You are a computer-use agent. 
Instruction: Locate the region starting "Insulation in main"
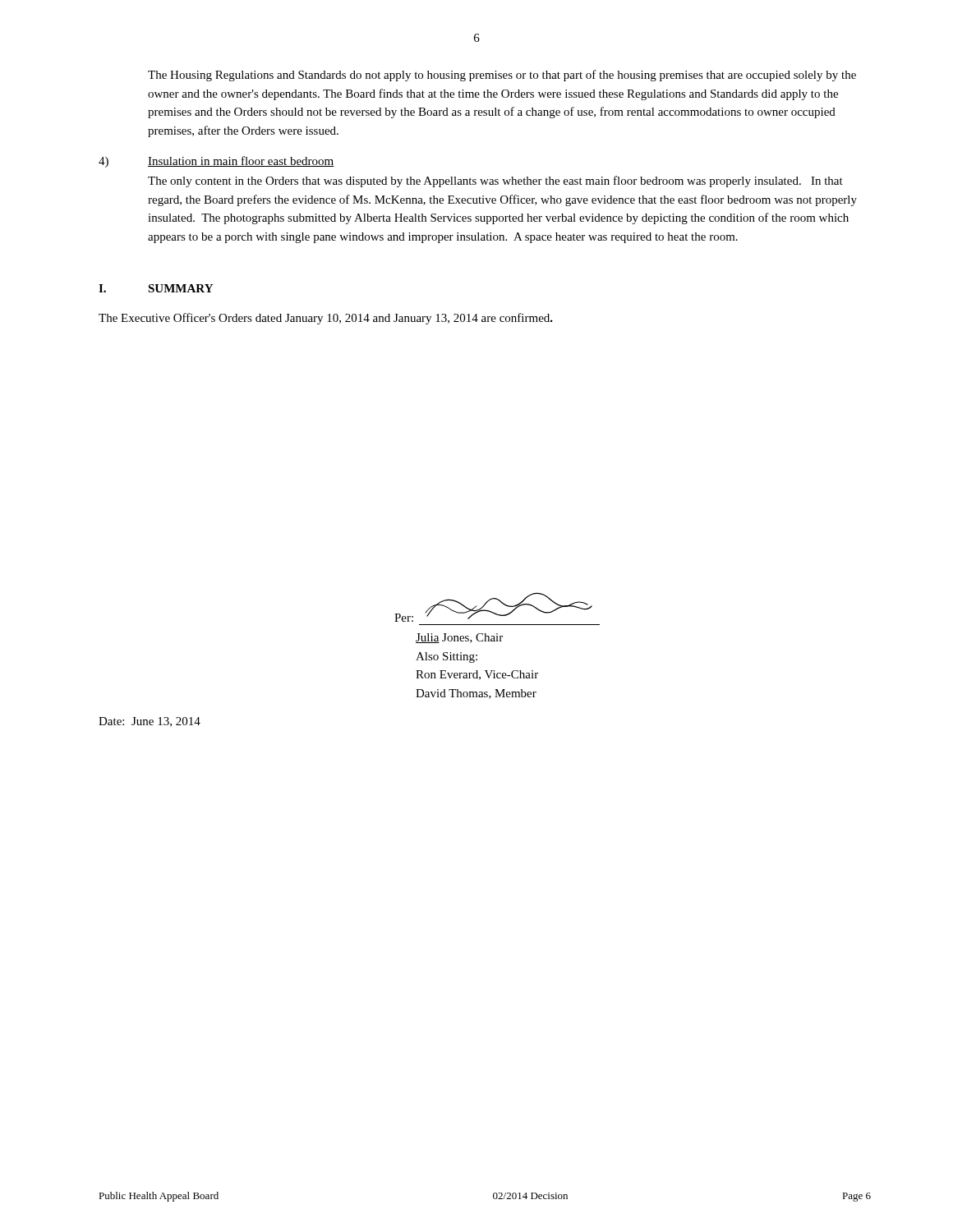tap(509, 200)
